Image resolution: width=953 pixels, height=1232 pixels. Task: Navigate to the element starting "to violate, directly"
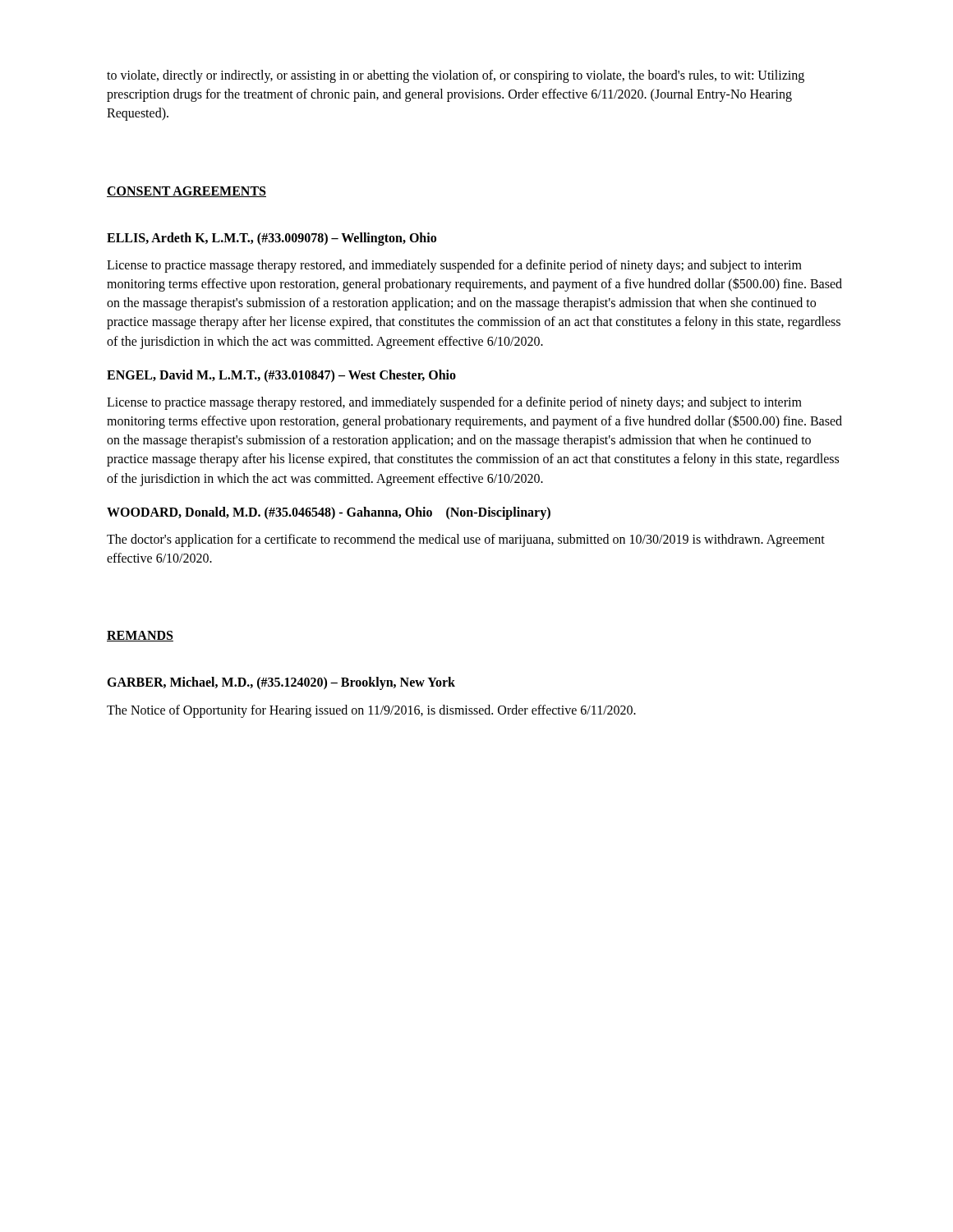coord(456,94)
